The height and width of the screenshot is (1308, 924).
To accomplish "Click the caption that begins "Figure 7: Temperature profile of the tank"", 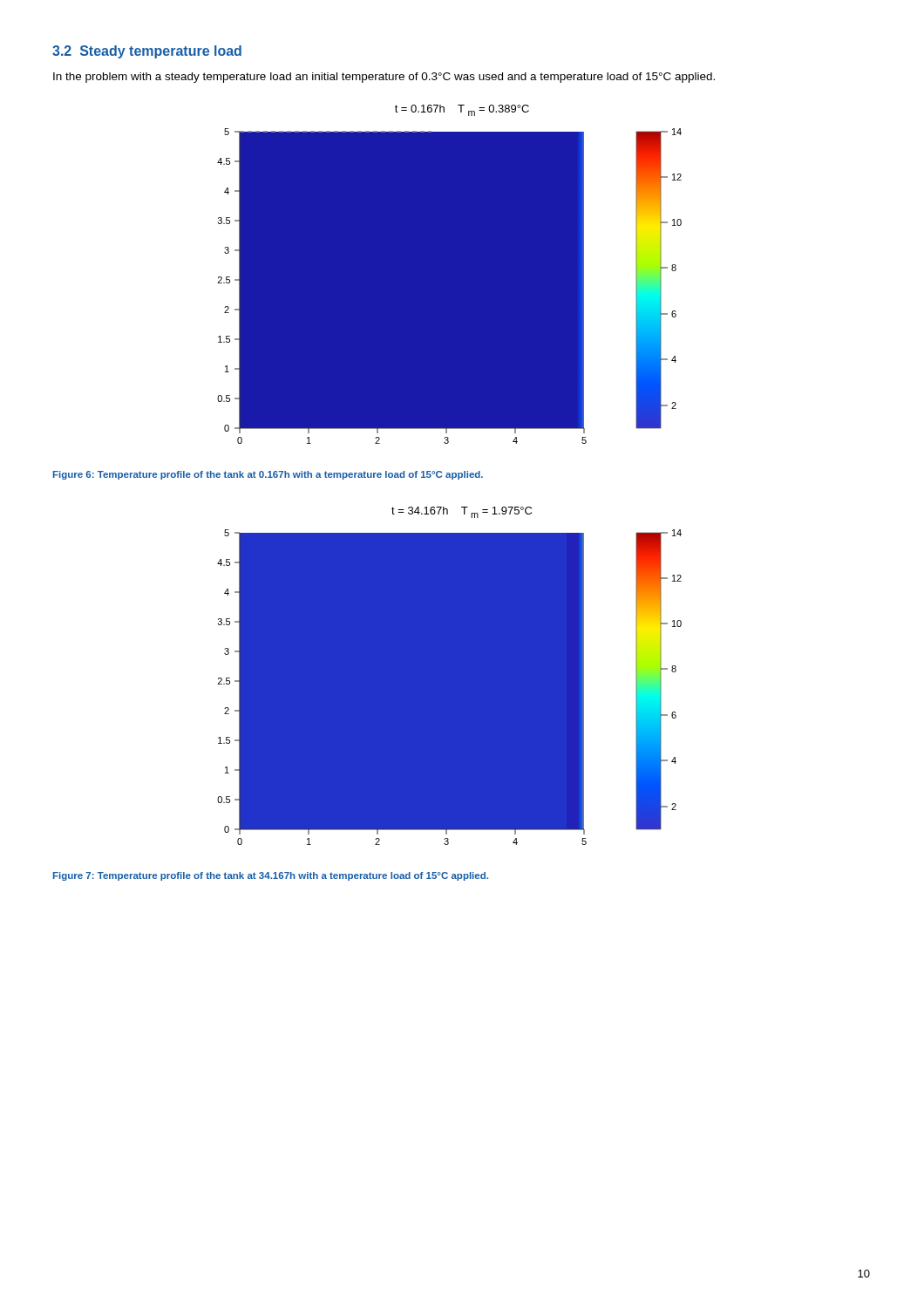I will pyautogui.click(x=271, y=876).
